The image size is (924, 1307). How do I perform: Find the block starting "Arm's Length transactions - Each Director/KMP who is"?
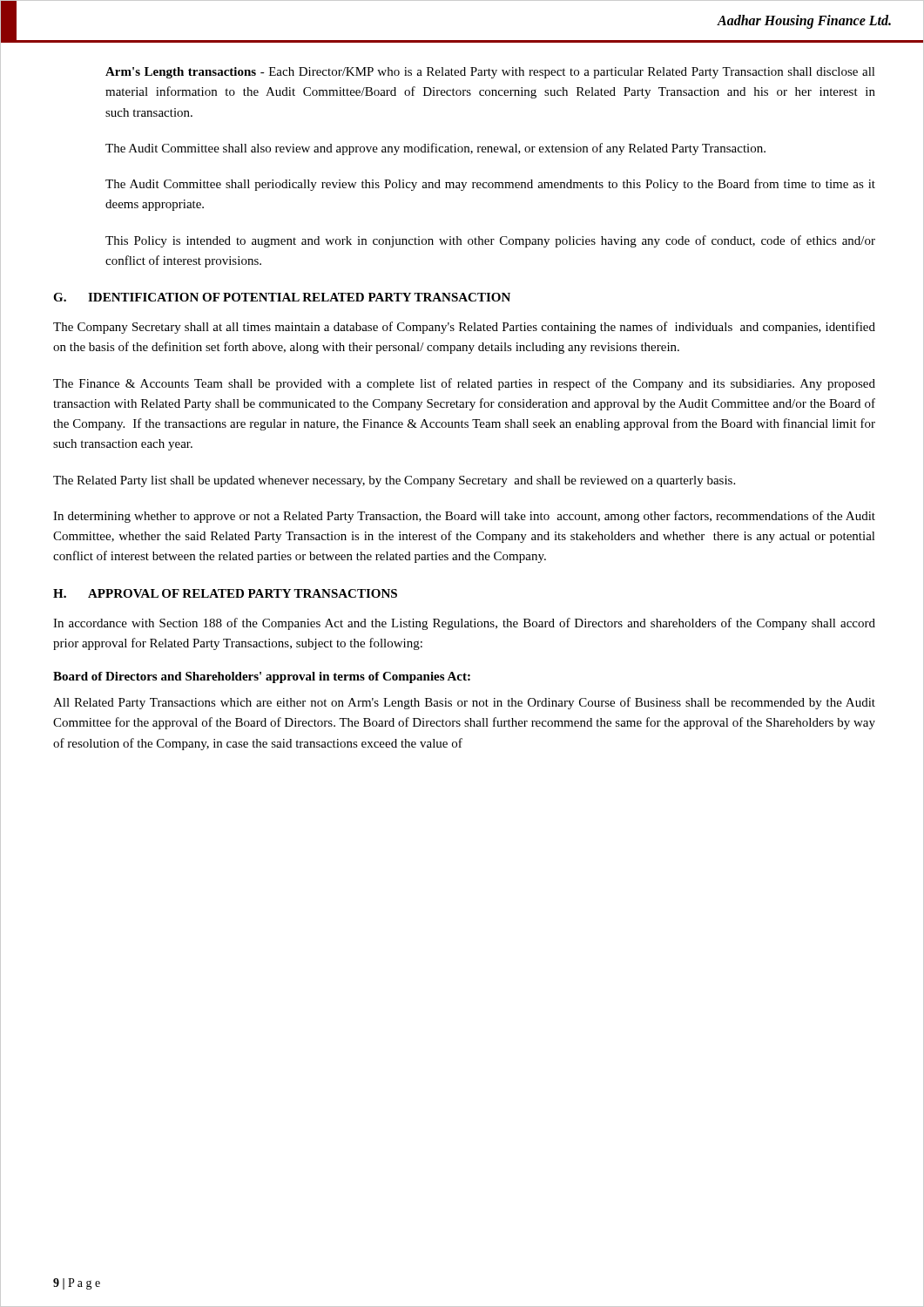pos(490,92)
